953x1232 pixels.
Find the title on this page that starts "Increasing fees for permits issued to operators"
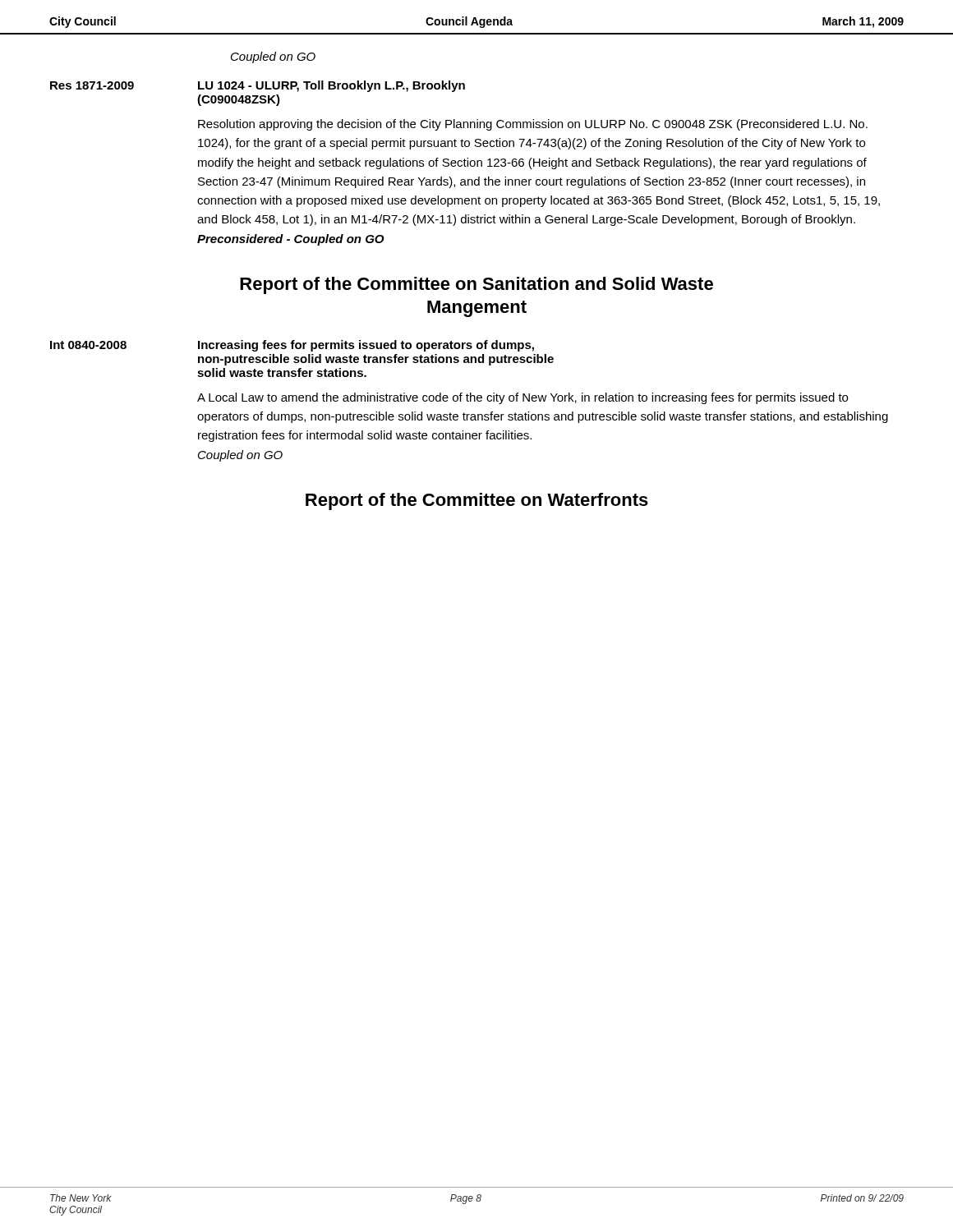coord(376,359)
